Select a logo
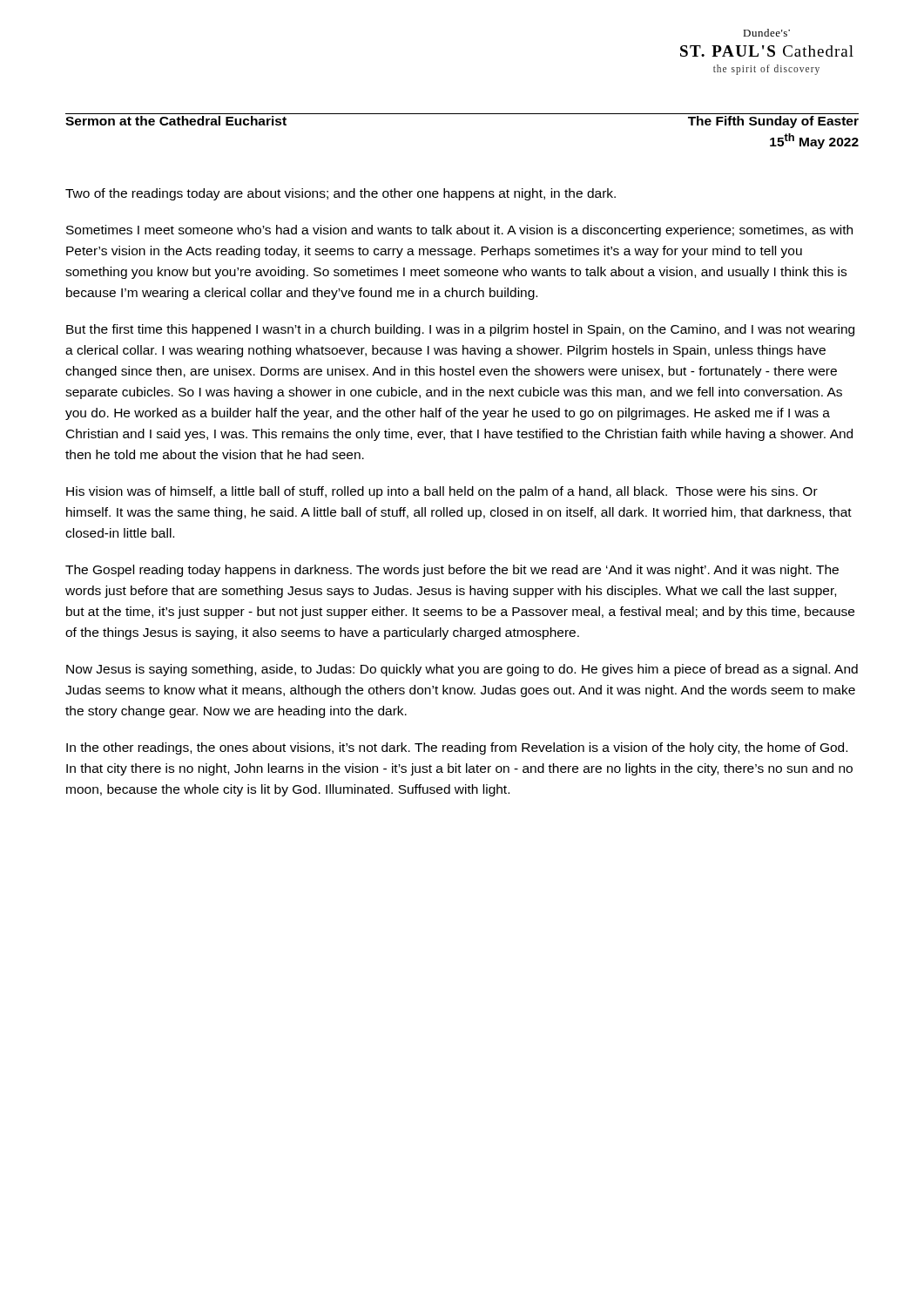The height and width of the screenshot is (1307, 924). [x=767, y=51]
